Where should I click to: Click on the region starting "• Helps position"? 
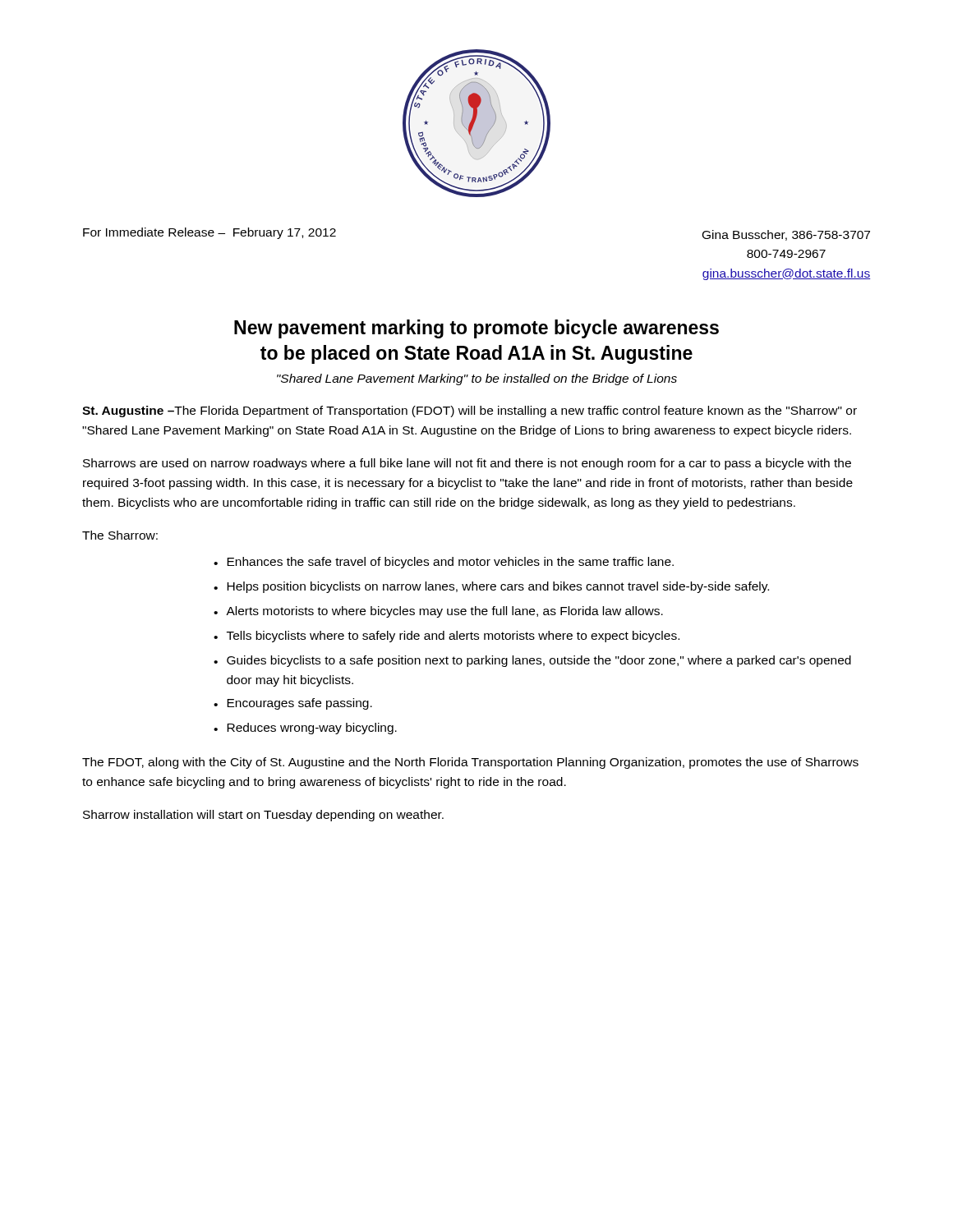pyautogui.click(x=492, y=587)
